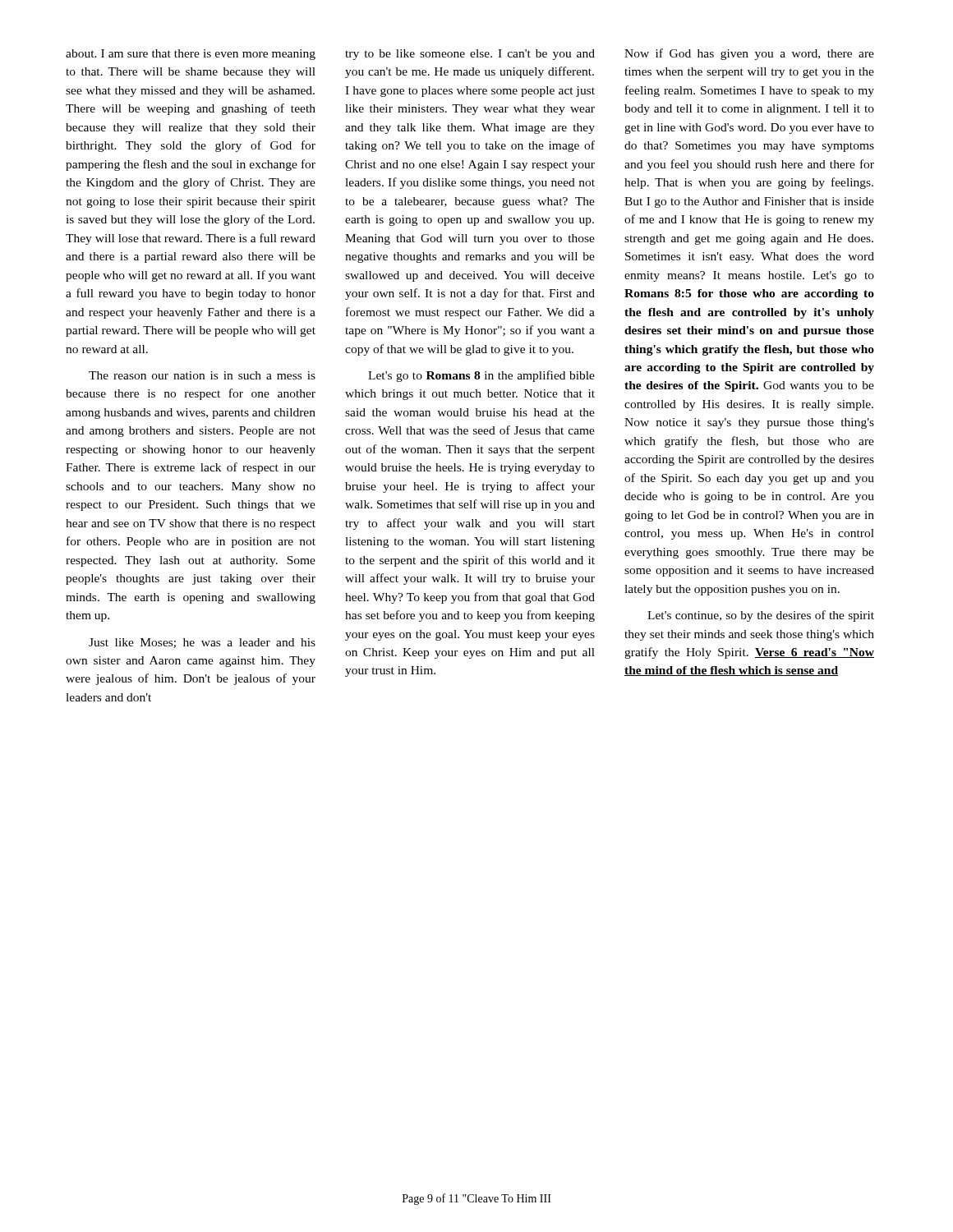Viewport: 953px width, 1232px height.
Task: Find the passage starting "about. I am sure that"
Action: click(x=191, y=376)
